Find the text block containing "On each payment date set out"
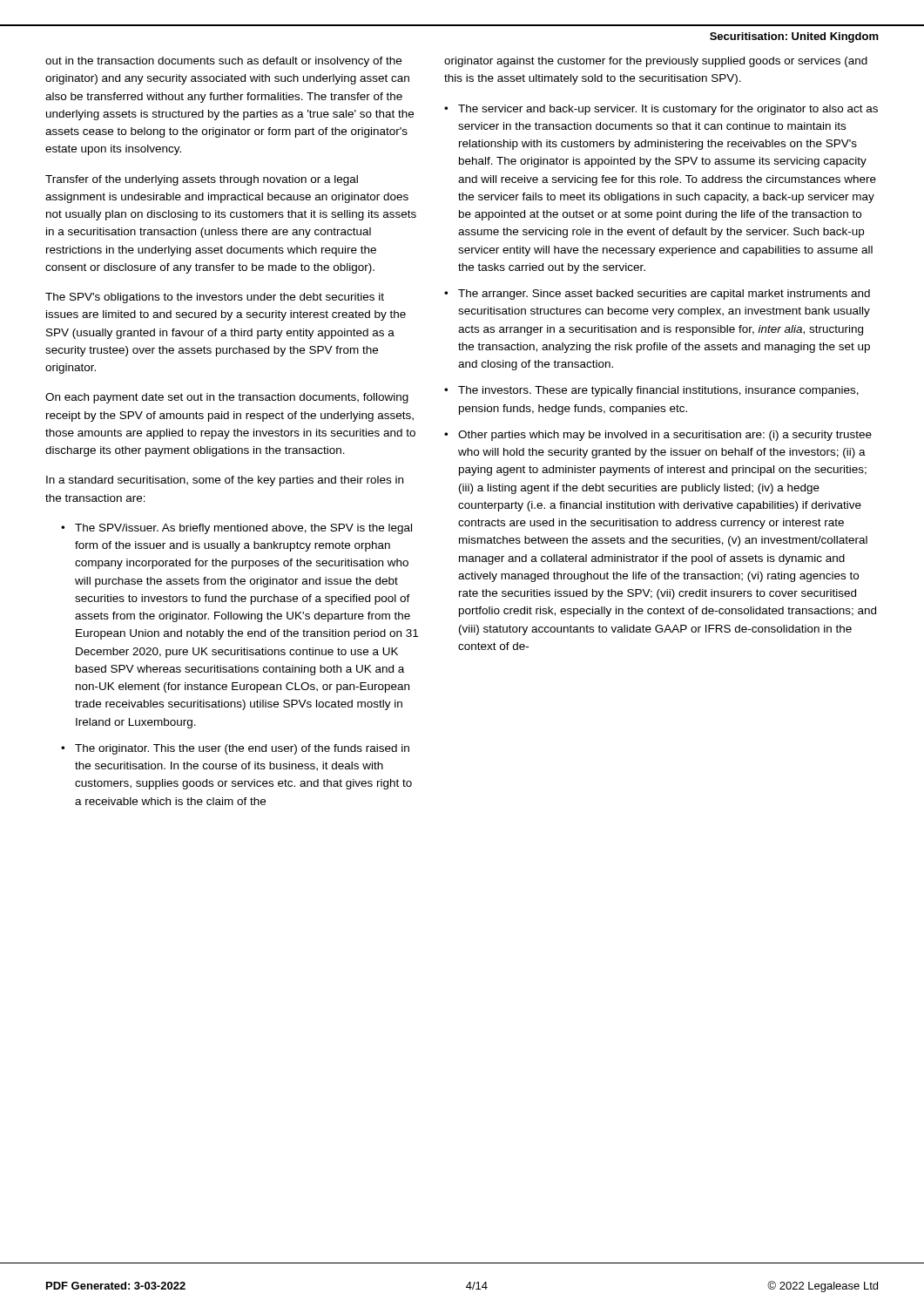The height and width of the screenshot is (1307, 924). tap(233, 424)
